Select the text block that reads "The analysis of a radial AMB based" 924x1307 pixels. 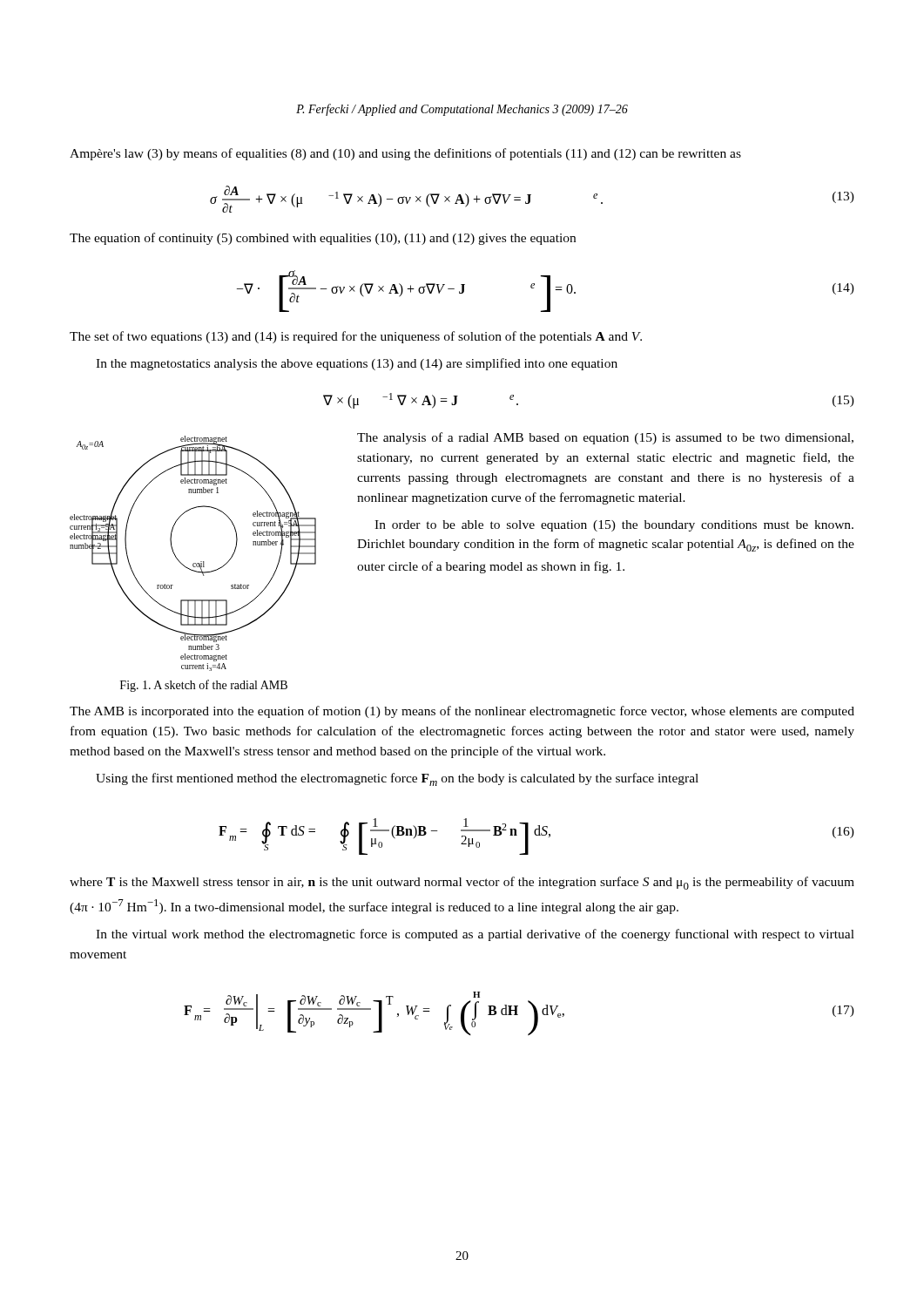[x=606, y=467]
